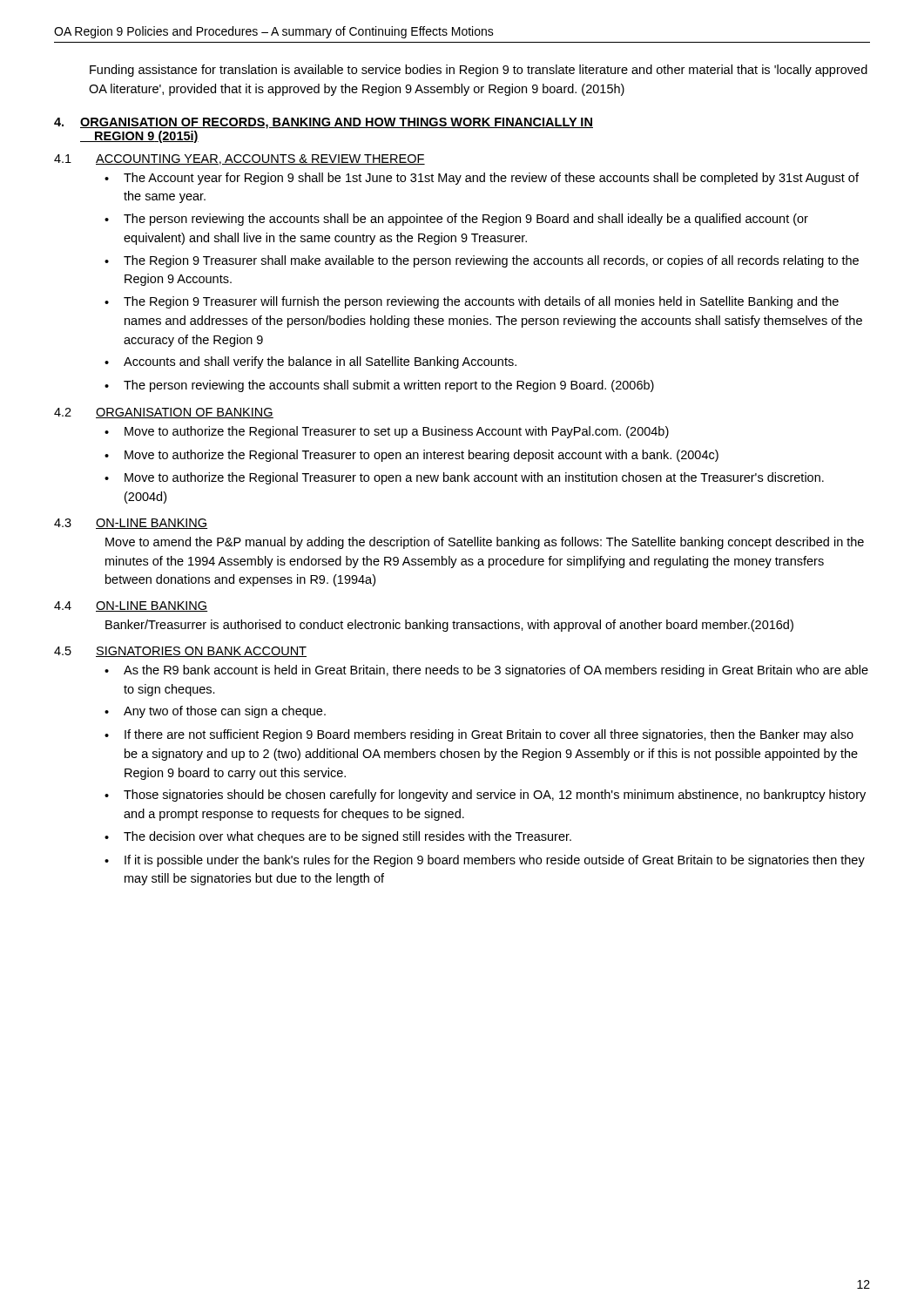Click the passage that begins "Banker/Treasurrer is authorised to conduct"
Viewport: 924px width, 1307px height.
[449, 625]
